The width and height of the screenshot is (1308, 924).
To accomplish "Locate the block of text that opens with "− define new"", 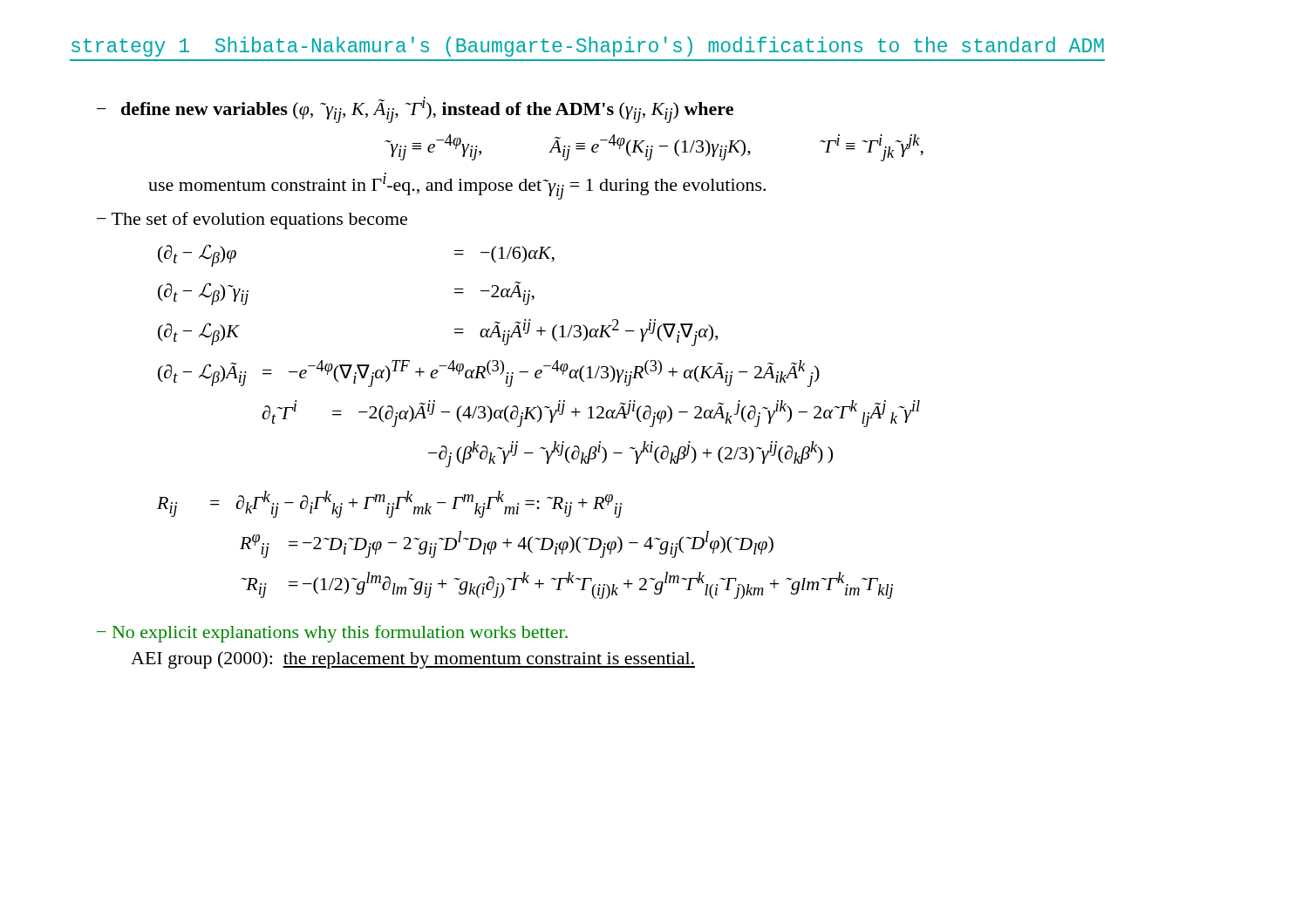I will [415, 109].
